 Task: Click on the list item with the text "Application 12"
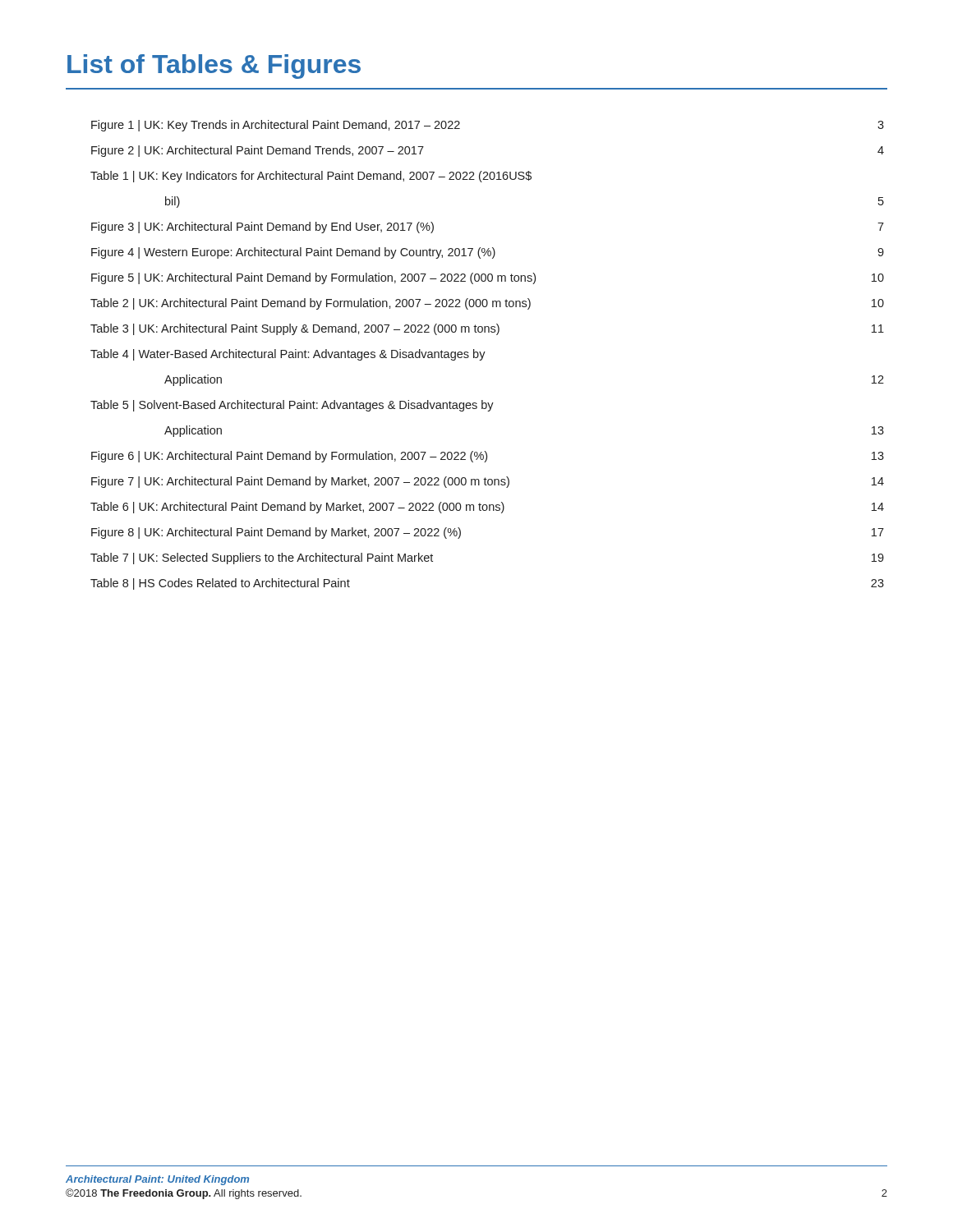[193, 381]
